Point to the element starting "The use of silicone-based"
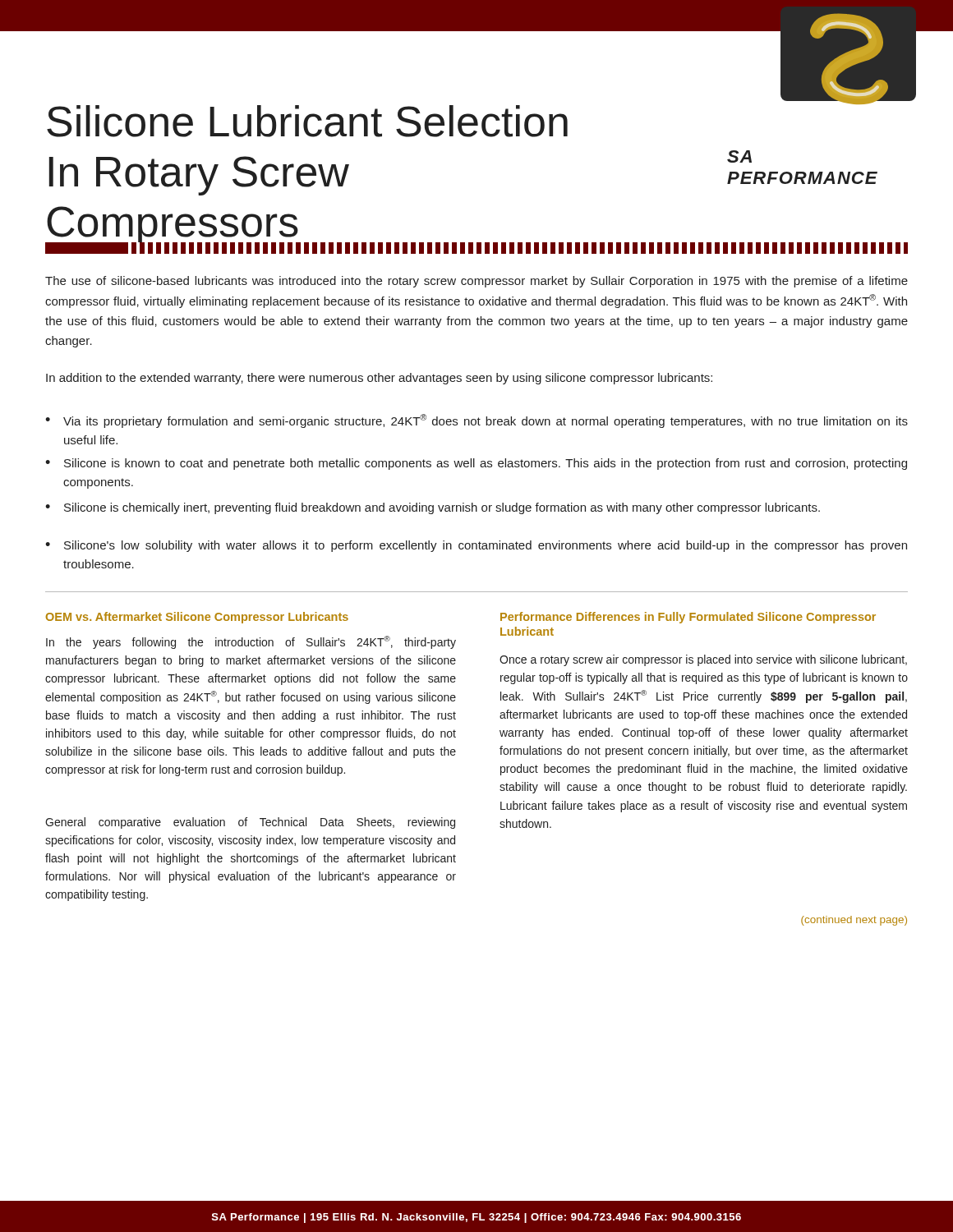Screen dimensions: 1232x953 pyautogui.click(x=476, y=311)
